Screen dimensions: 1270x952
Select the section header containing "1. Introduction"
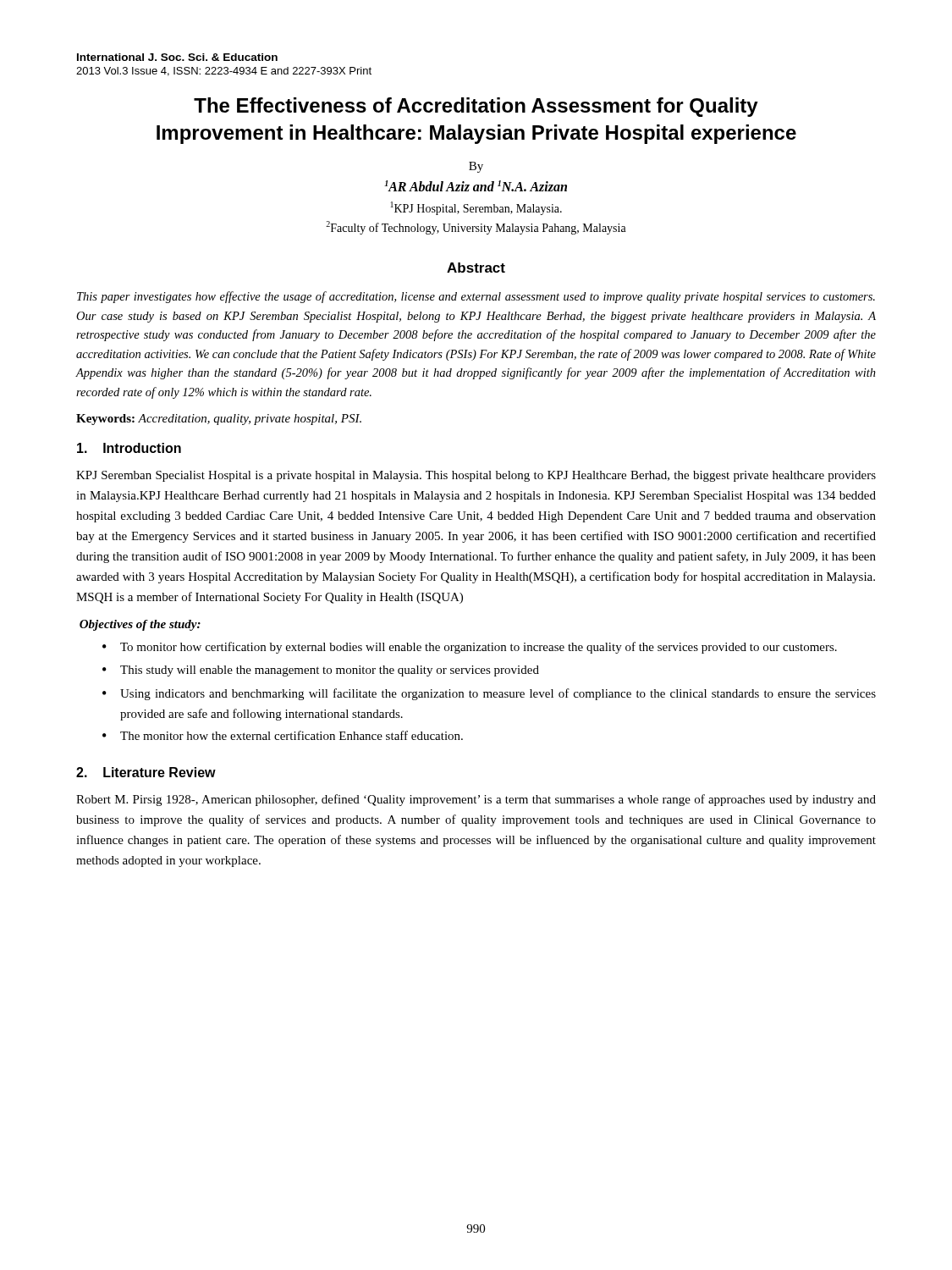[129, 449]
